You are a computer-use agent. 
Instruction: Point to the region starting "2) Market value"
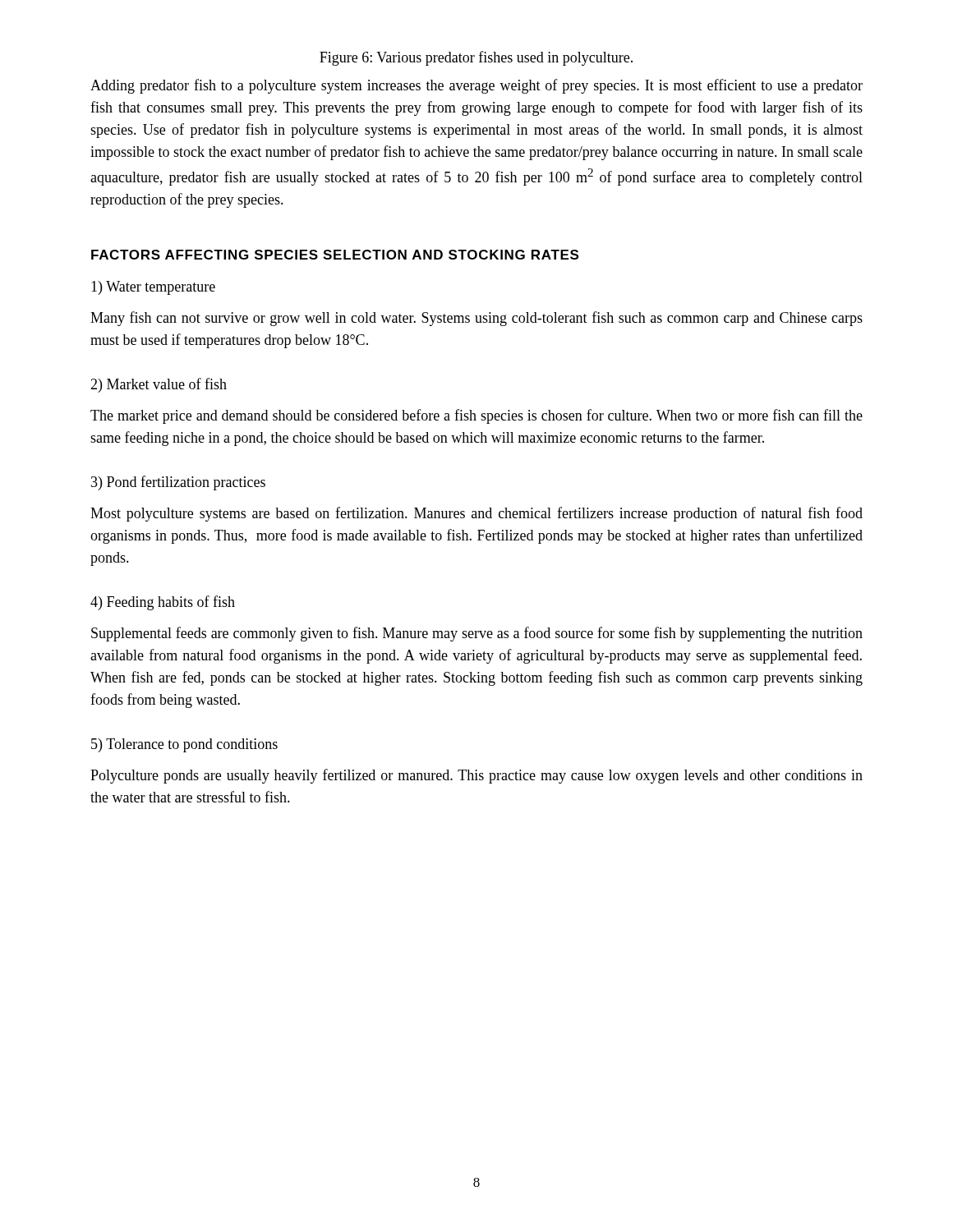coord(159,384)
